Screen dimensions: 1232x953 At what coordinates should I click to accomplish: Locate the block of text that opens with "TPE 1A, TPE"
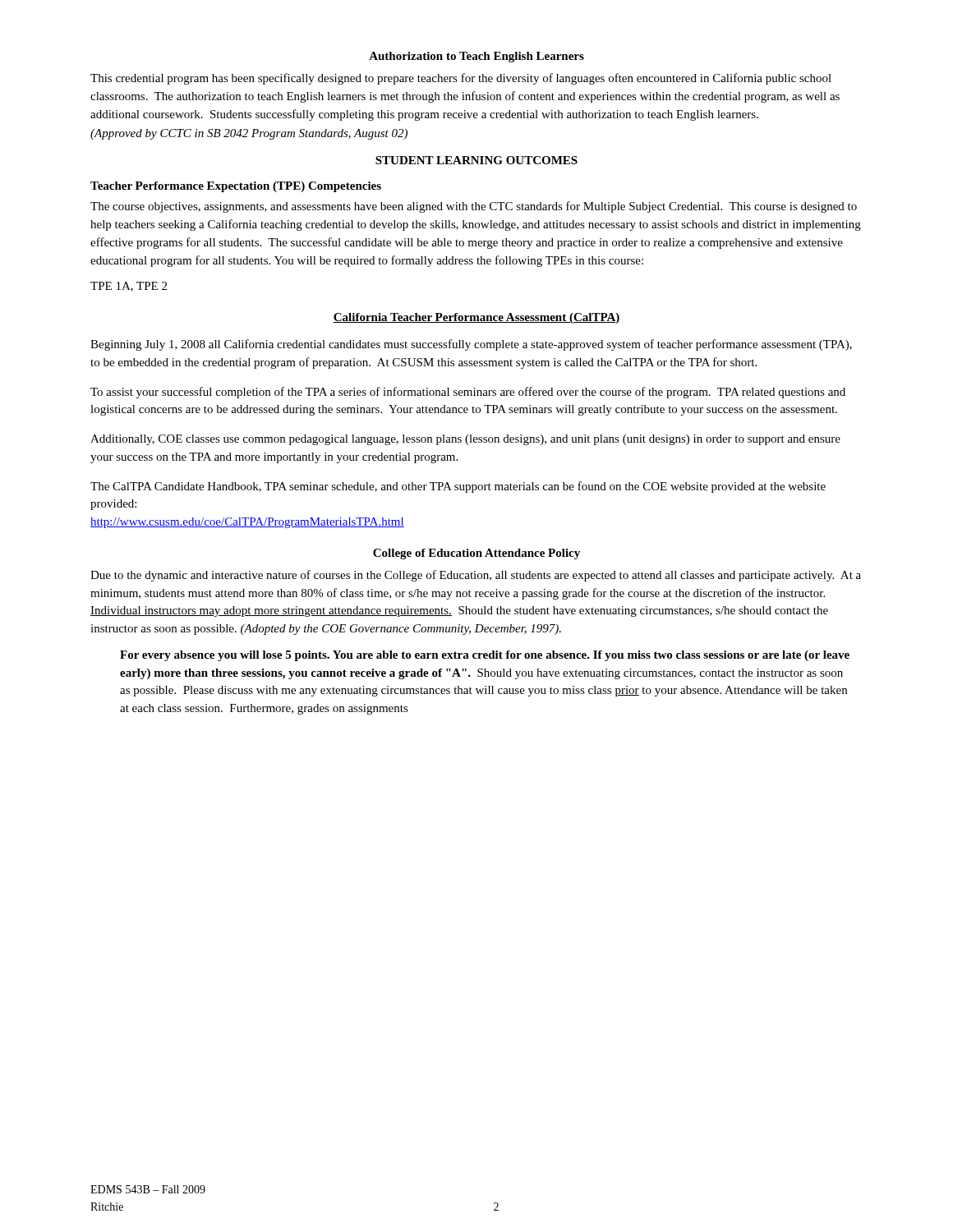[x=129, y=286]
